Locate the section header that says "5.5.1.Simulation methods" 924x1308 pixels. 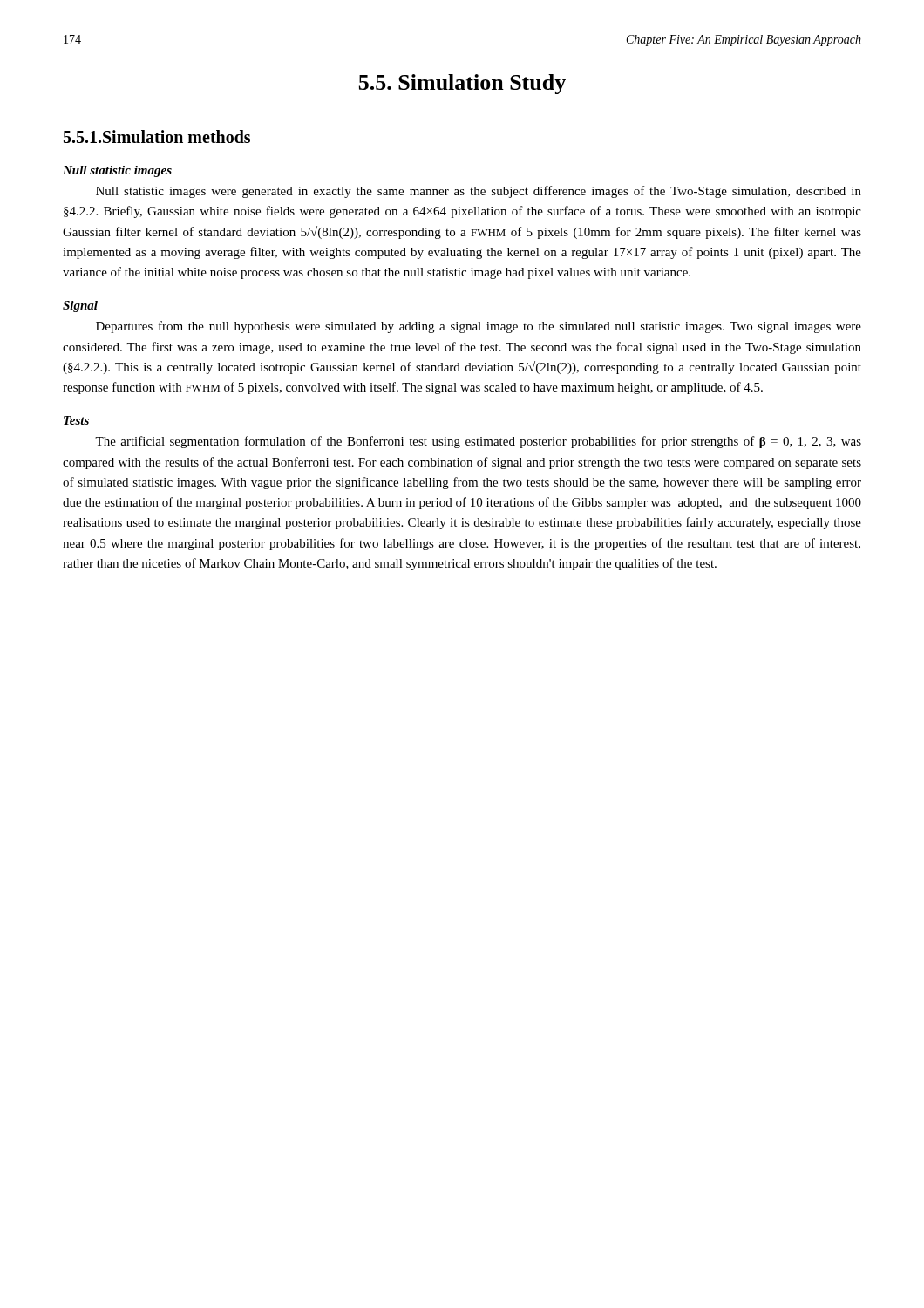pos(157,137)
